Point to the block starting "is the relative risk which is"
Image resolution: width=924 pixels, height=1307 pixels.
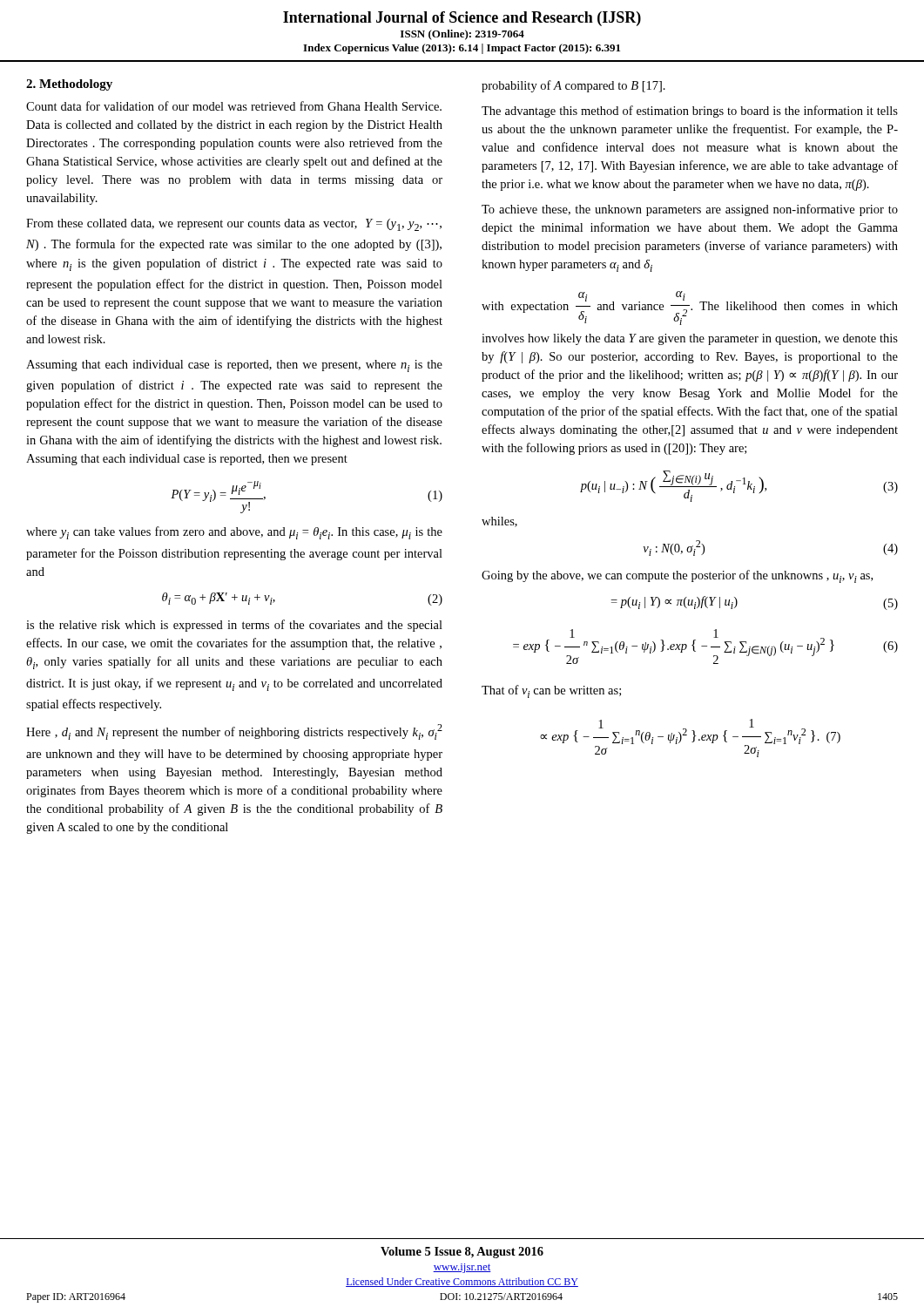[x=234, y=665]
